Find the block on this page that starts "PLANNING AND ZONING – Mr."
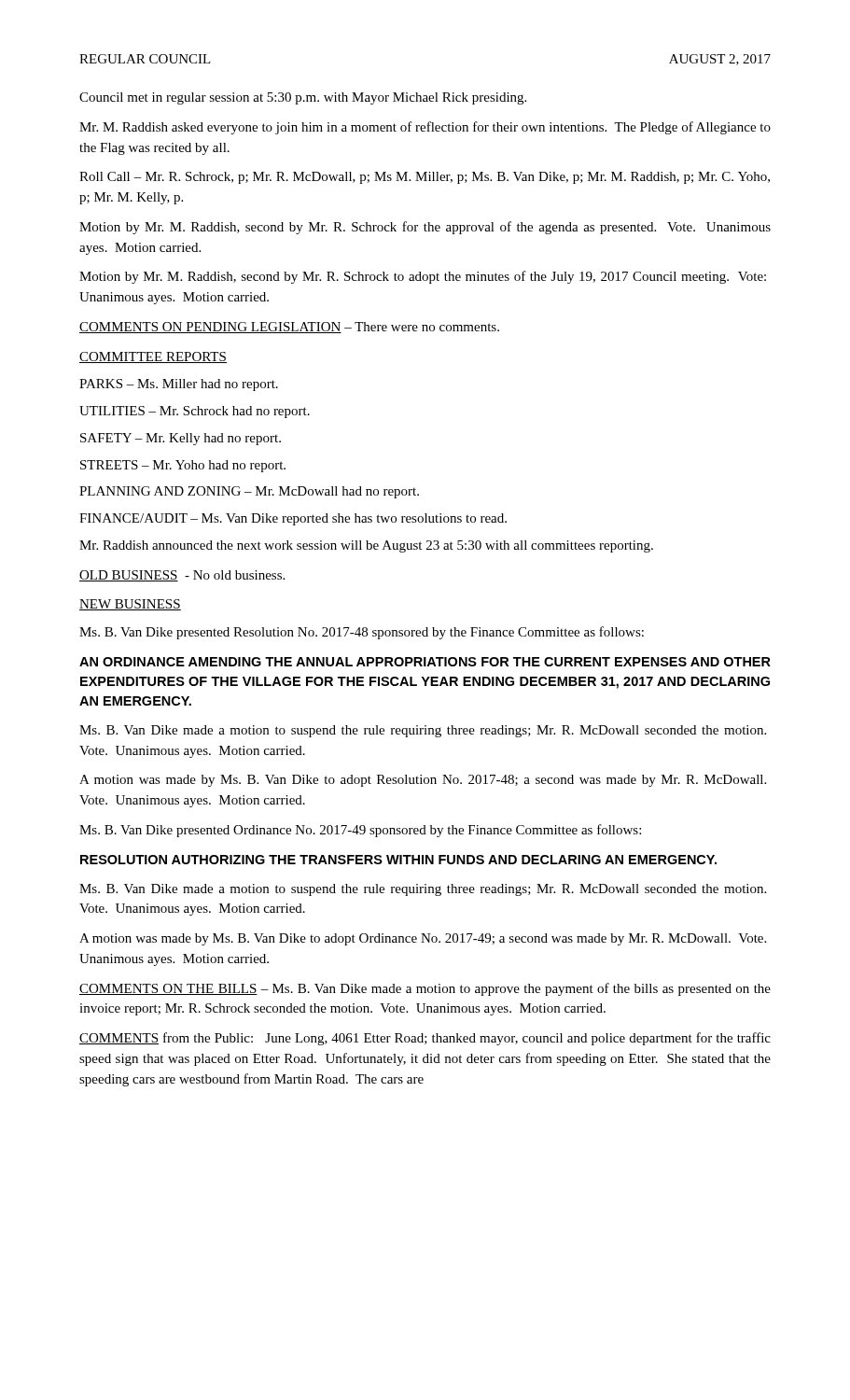 (425, 492)
